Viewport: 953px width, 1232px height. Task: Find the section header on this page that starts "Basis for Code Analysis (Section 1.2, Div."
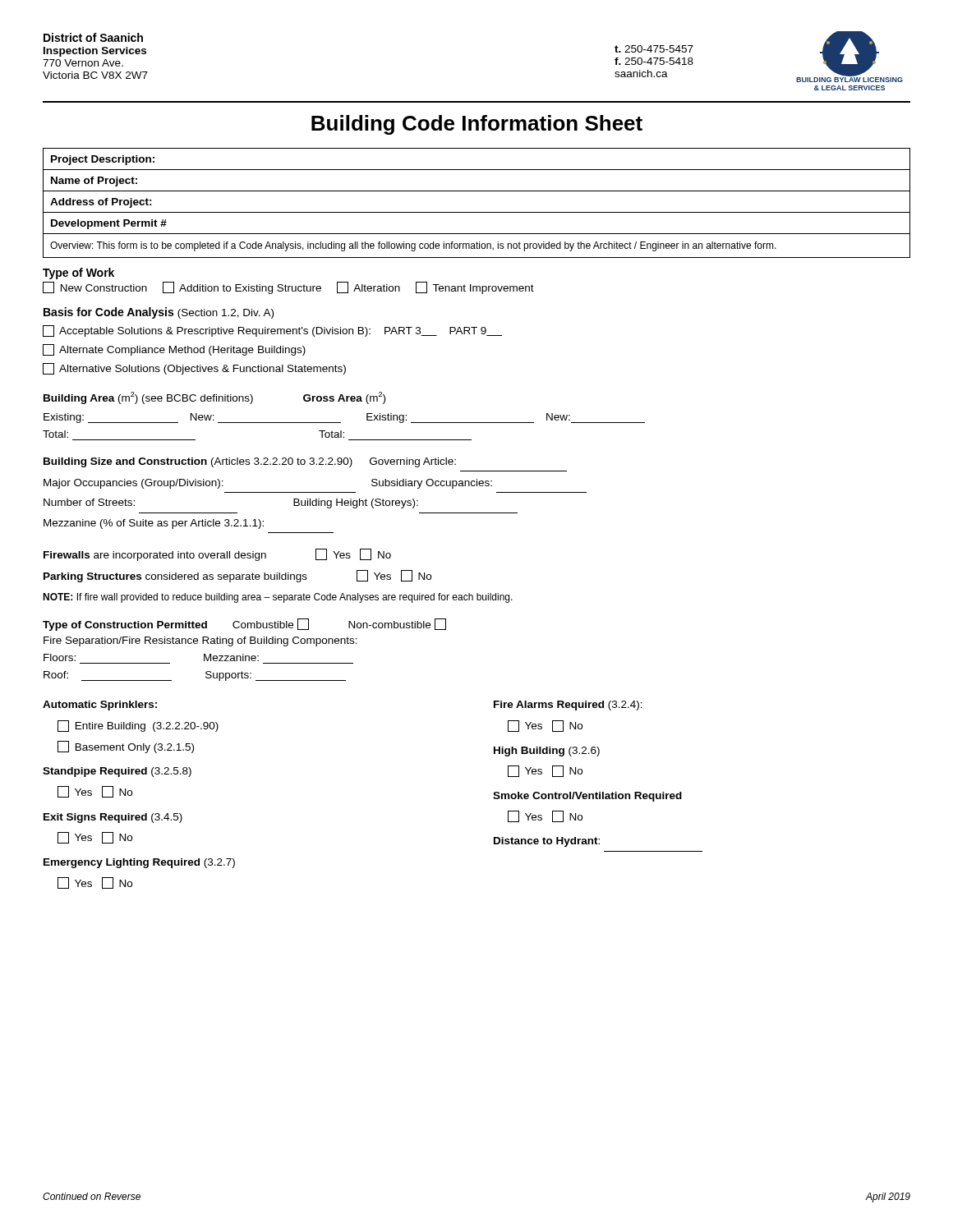point(159,312)
